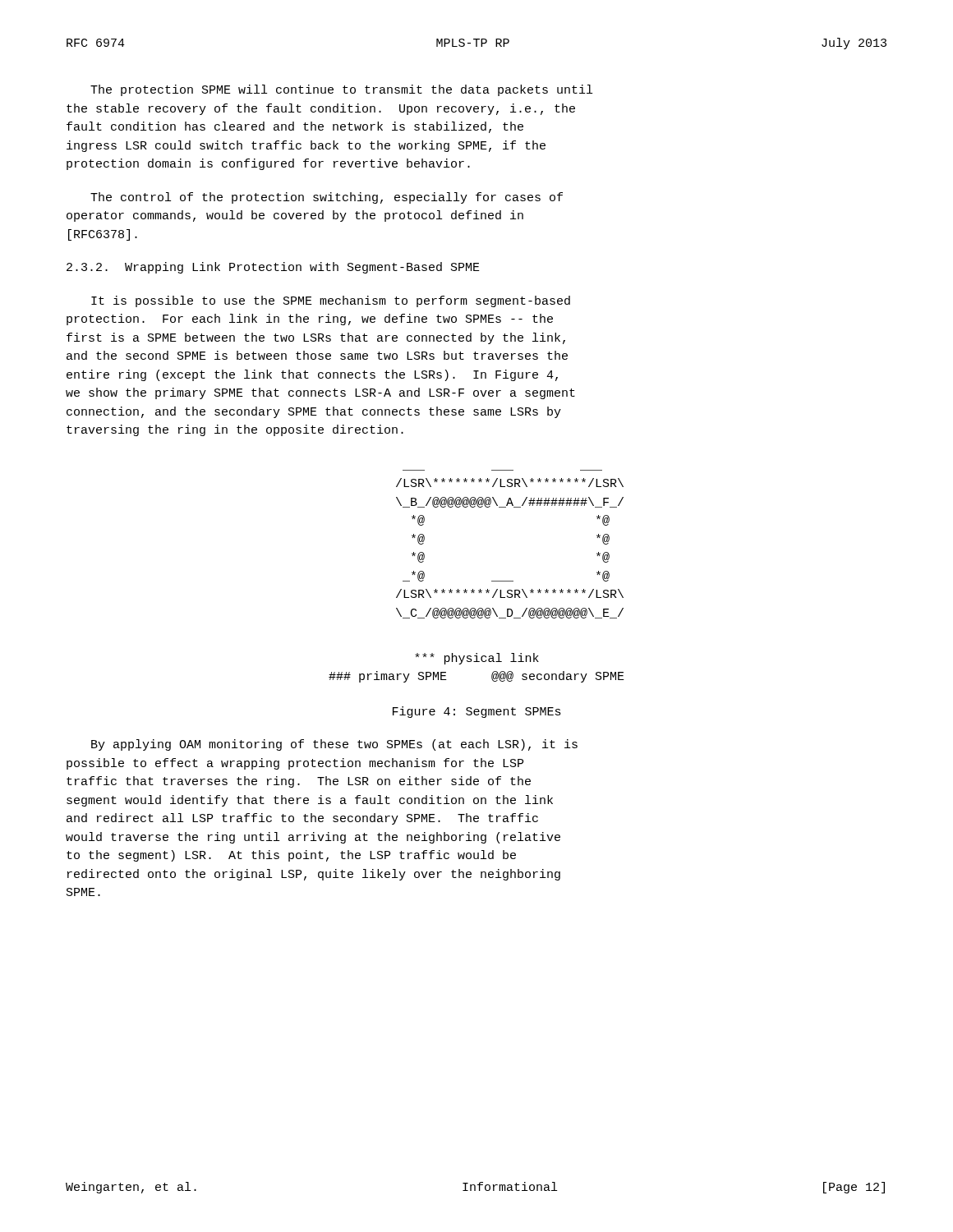Locate a section header
Screen dimensions: 1232x953
pos(273,268)
